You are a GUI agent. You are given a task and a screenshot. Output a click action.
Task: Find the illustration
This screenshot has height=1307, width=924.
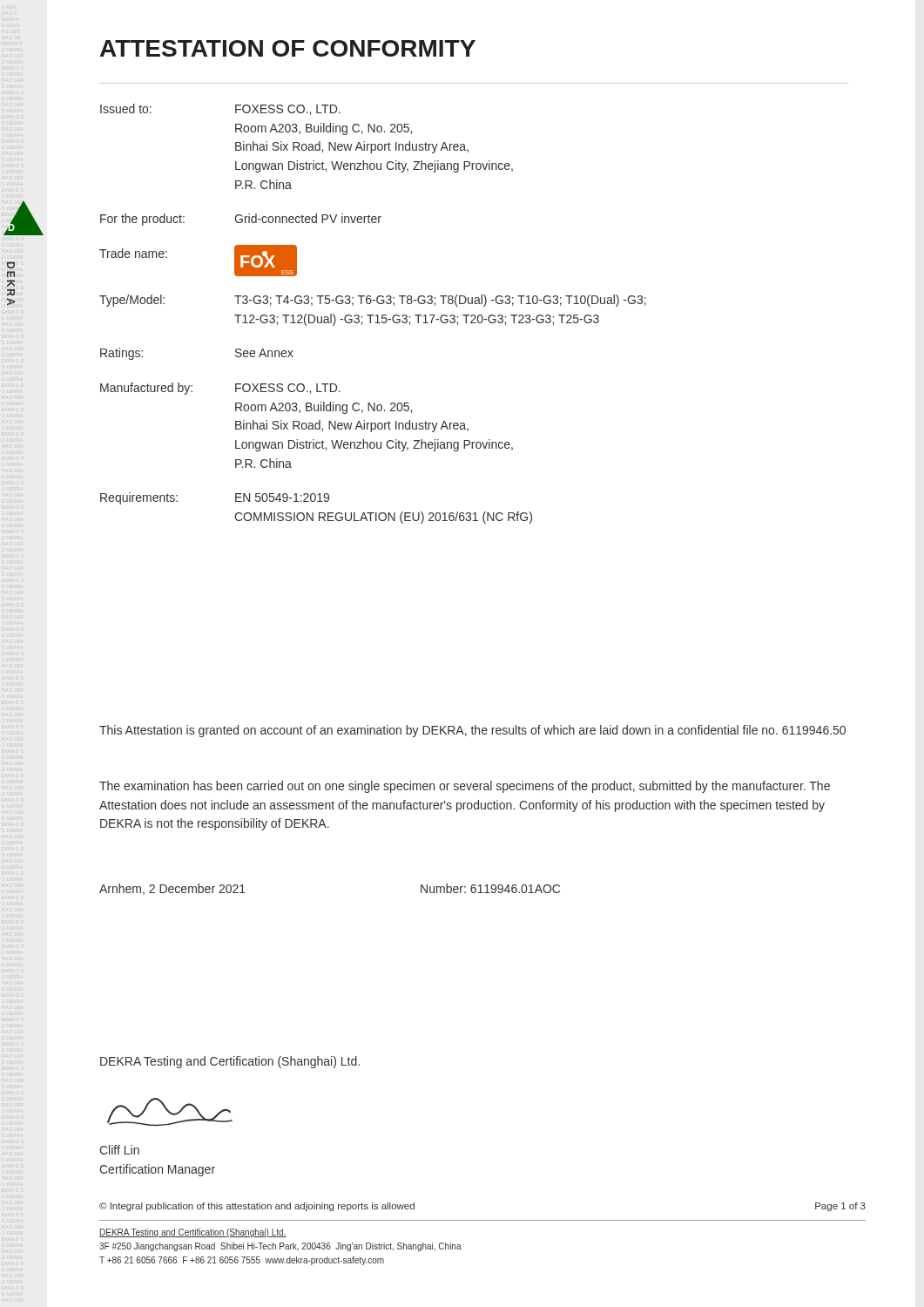tap(186, 1114)
